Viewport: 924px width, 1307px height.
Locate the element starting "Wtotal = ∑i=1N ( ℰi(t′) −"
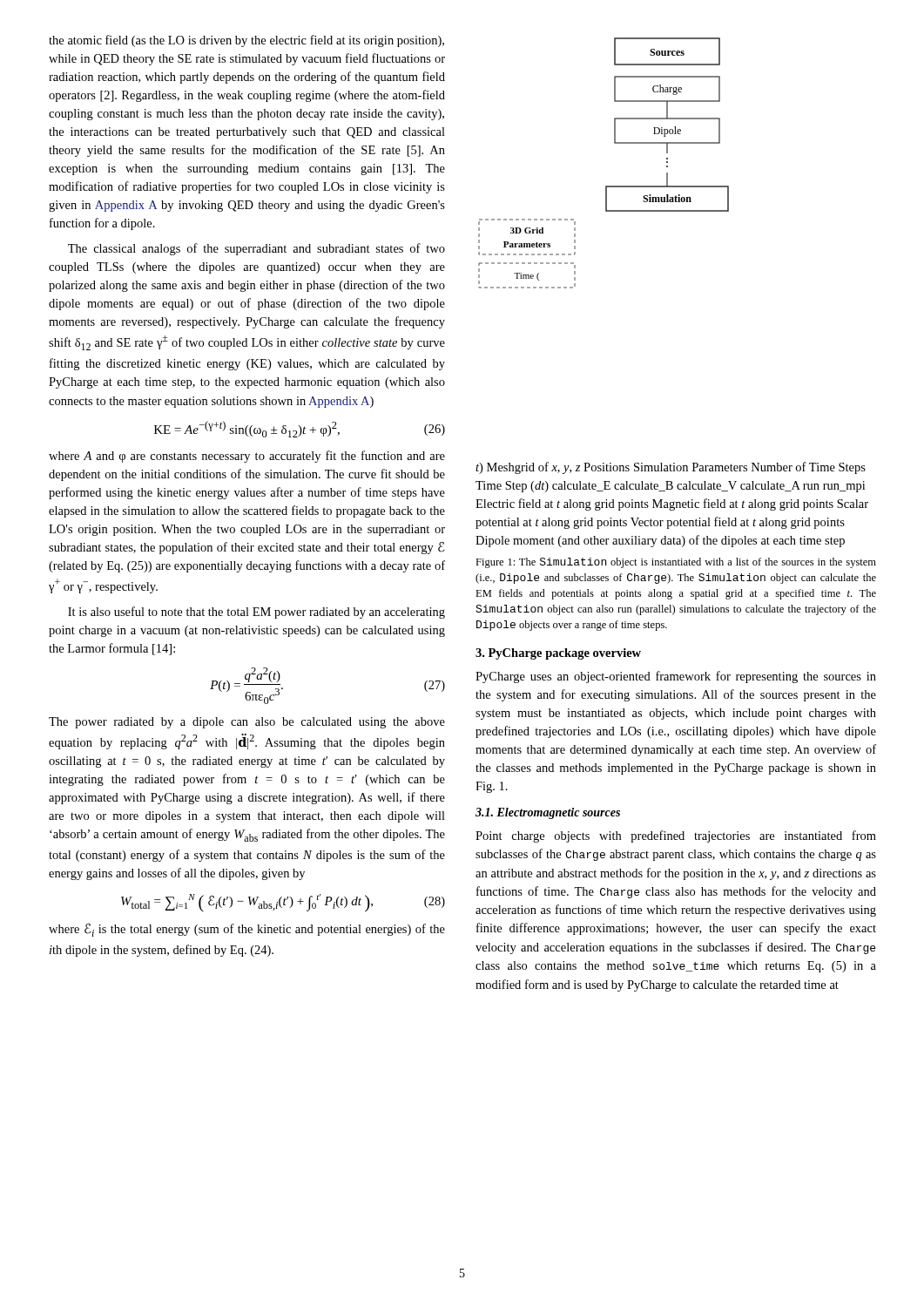pos(283,901)
